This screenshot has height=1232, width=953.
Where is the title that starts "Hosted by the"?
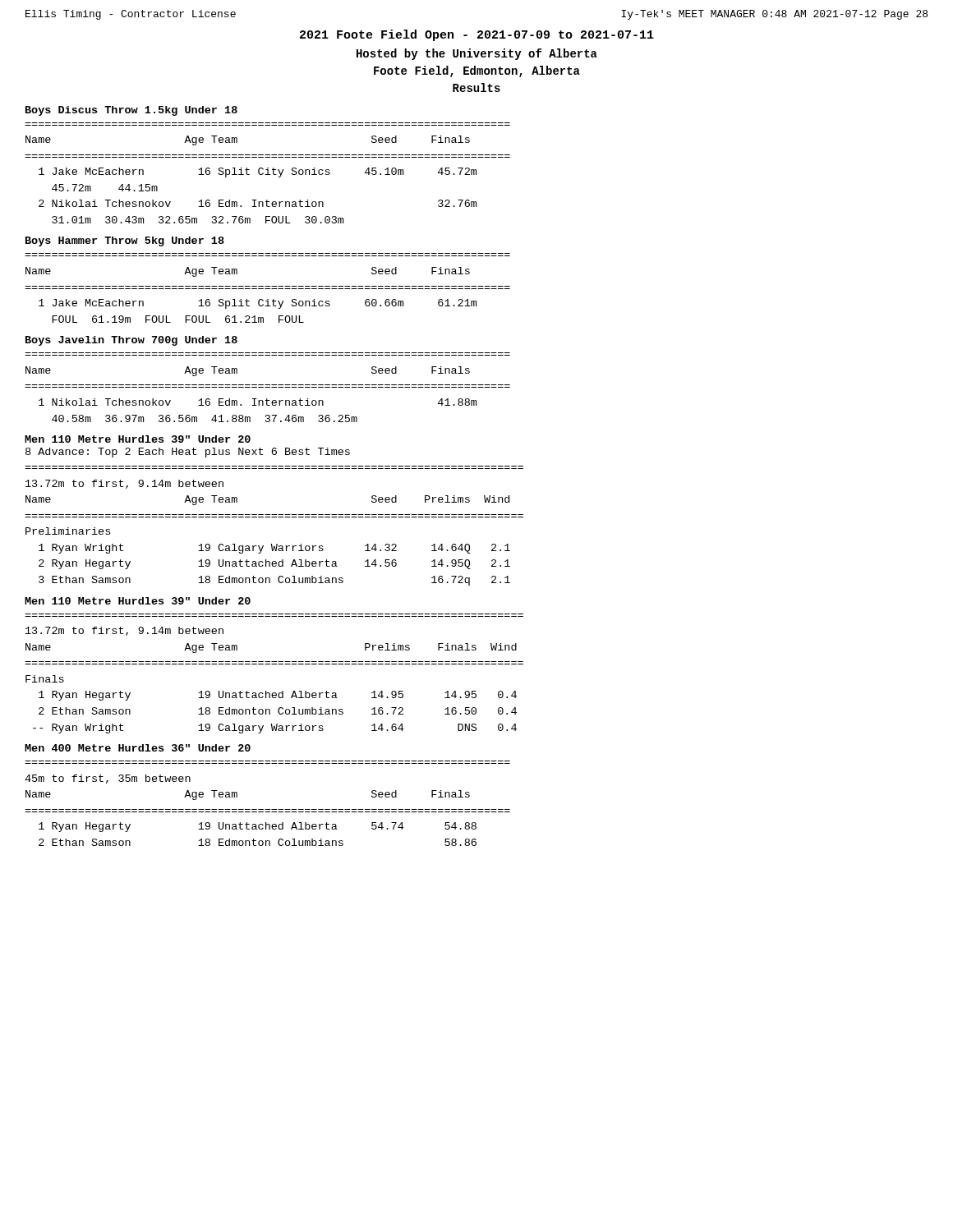pyautogui.click(x=476, y=54)
